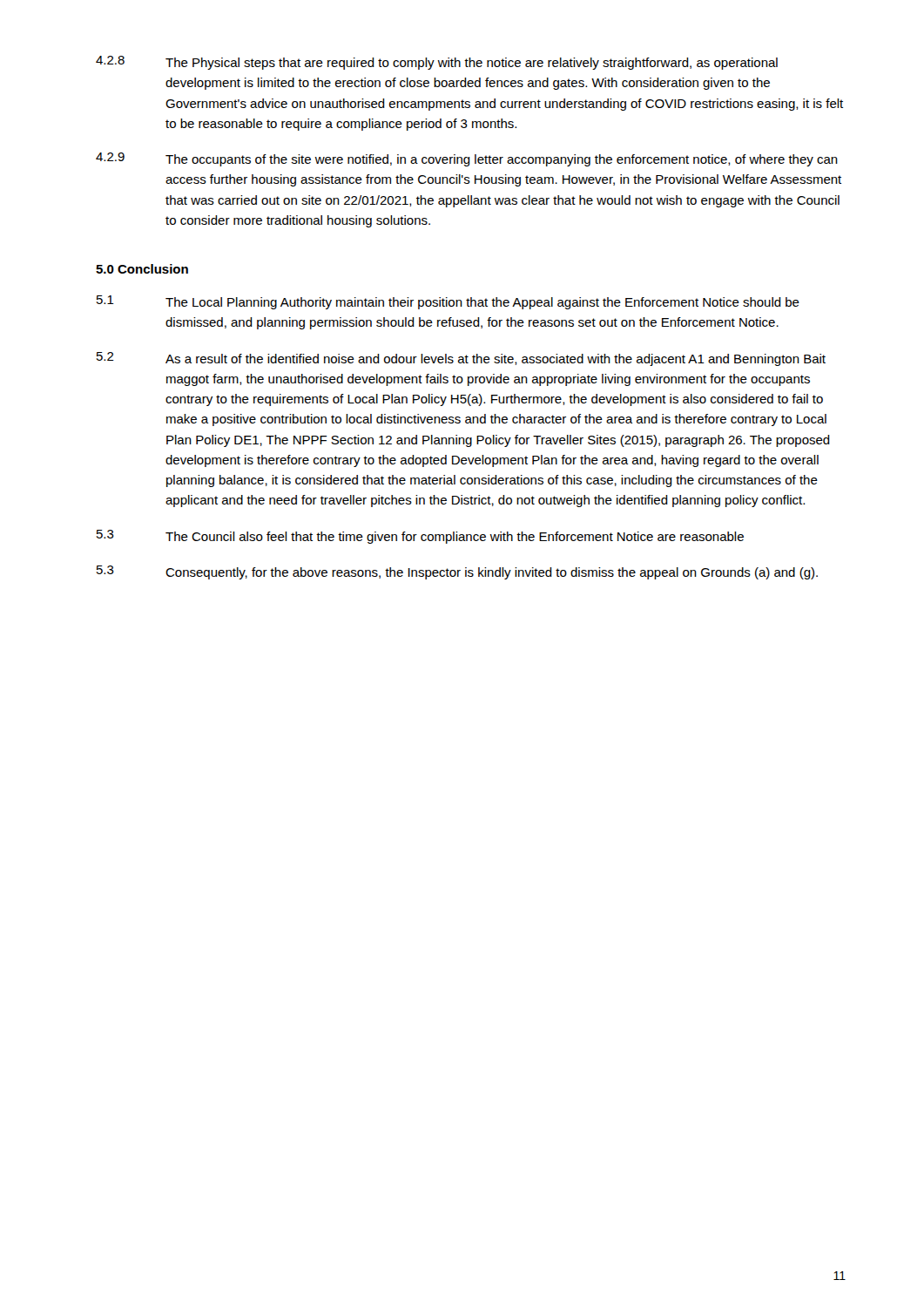Locate the block of text that opens with "5.3 The Council"
924x1307 pixels.
[471, 536]
